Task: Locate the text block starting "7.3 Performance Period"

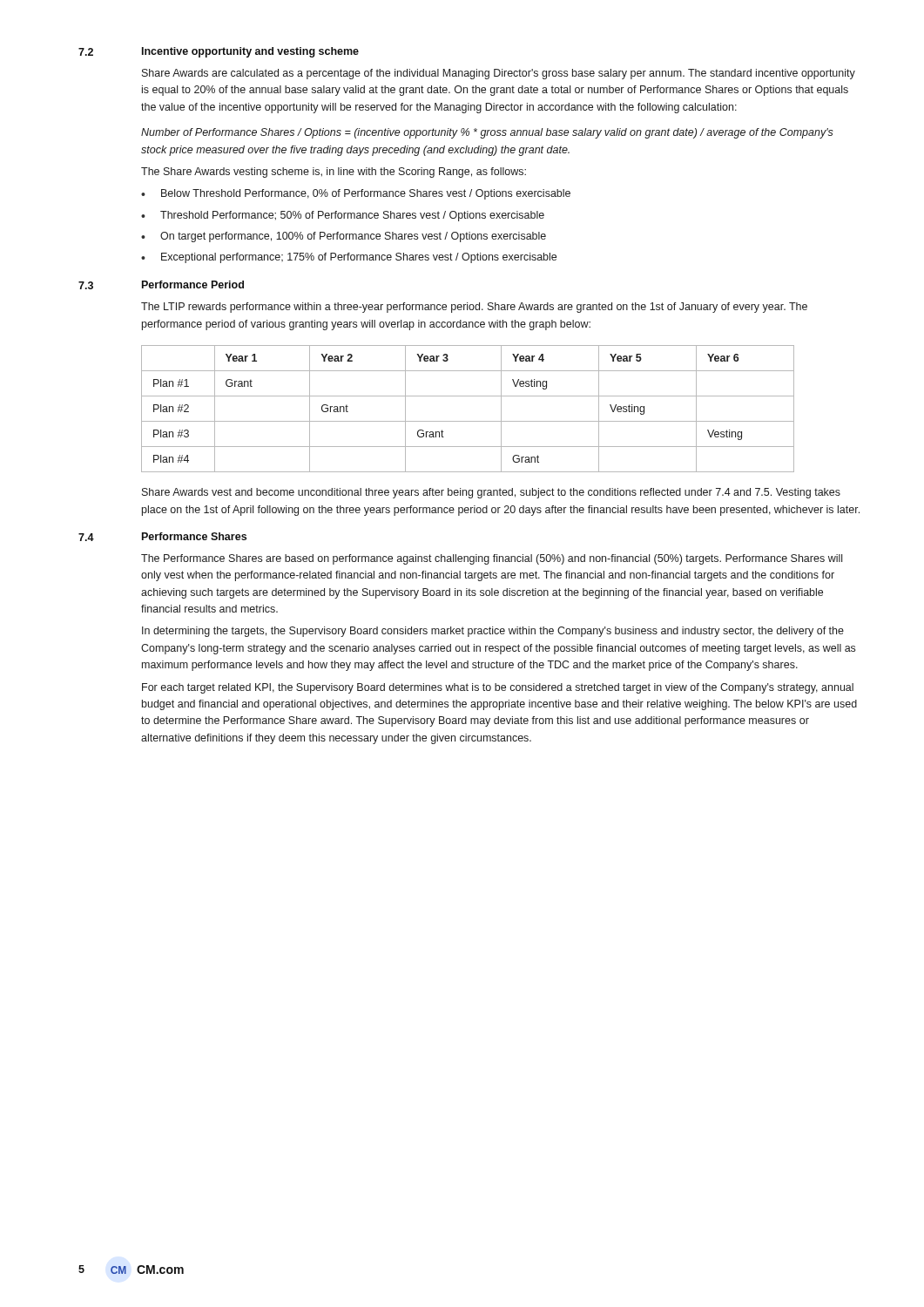Action: (x=161, y=286)
